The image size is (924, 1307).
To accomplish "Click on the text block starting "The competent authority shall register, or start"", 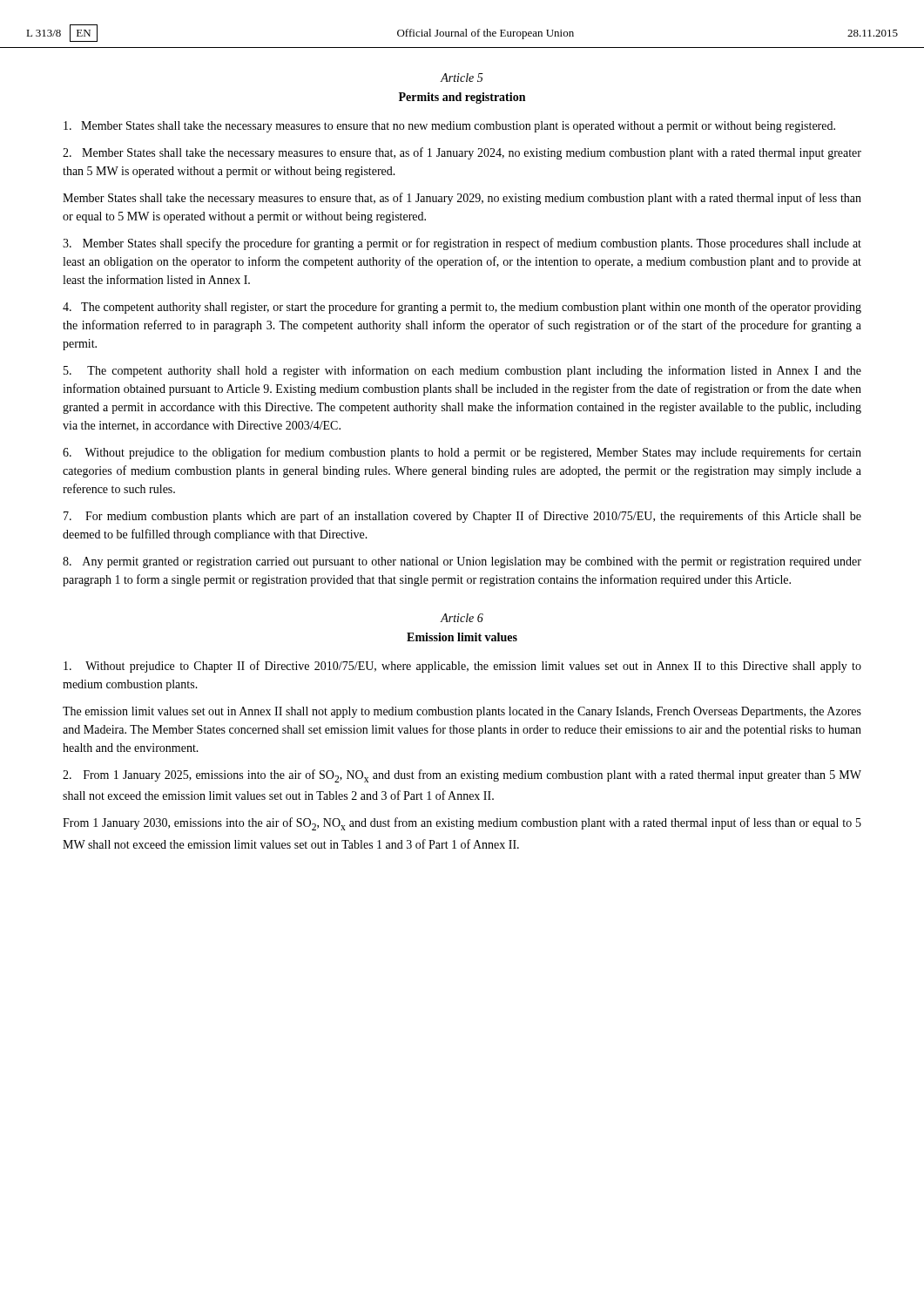I will [462, 325].
